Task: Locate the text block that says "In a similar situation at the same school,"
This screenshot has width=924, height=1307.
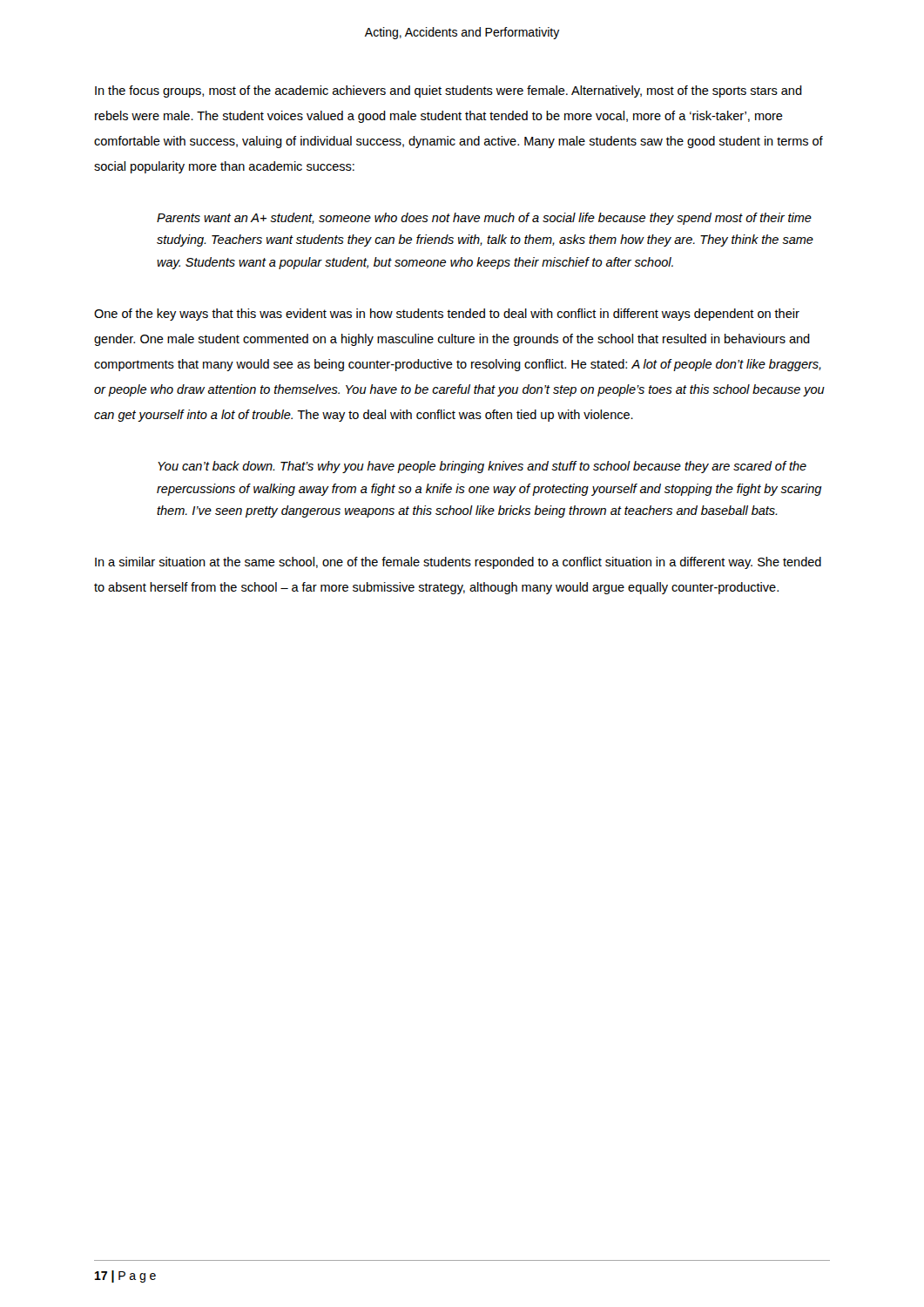Action: (458, 575)
